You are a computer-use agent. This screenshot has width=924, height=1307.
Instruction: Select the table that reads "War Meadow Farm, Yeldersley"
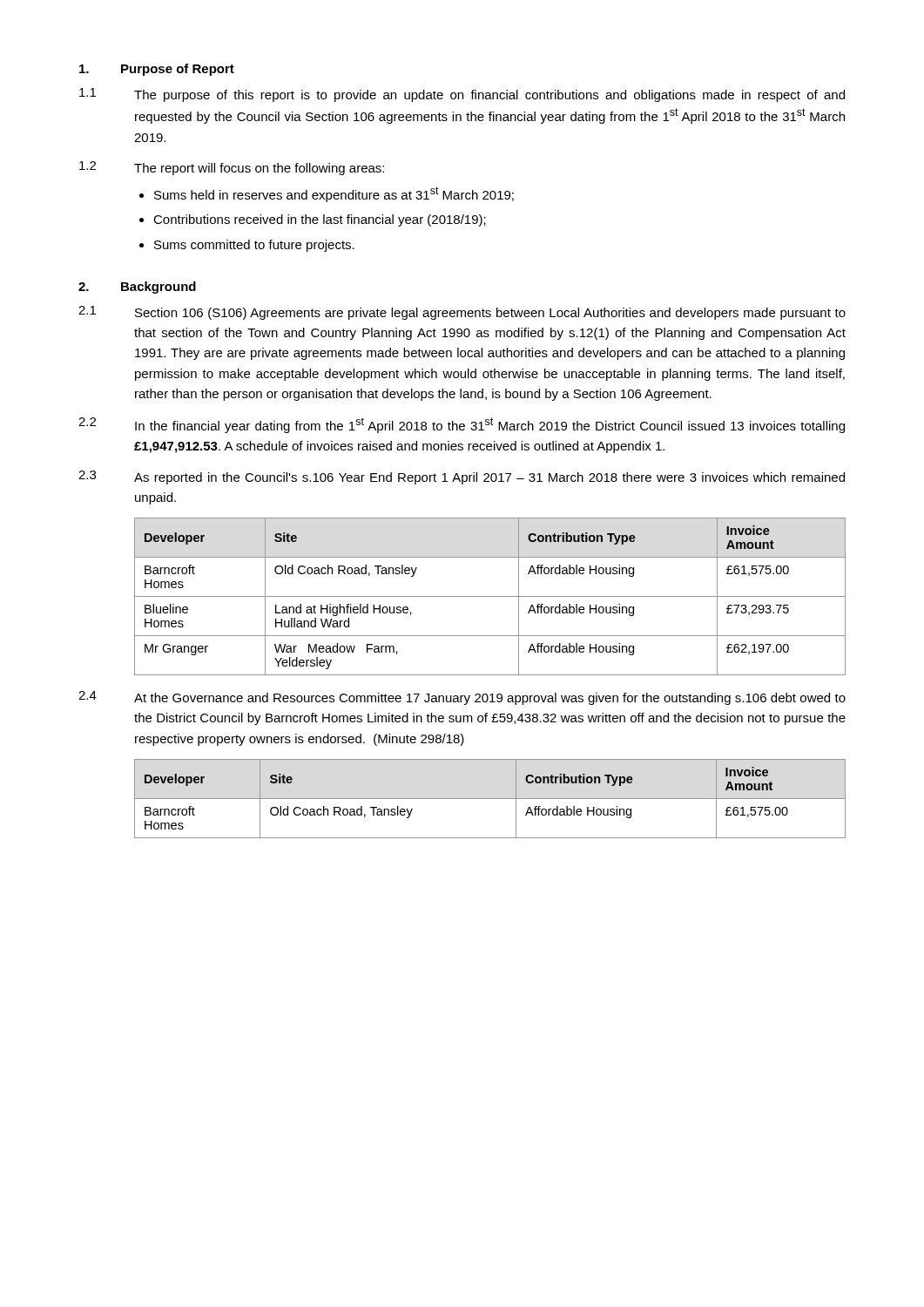490,596
